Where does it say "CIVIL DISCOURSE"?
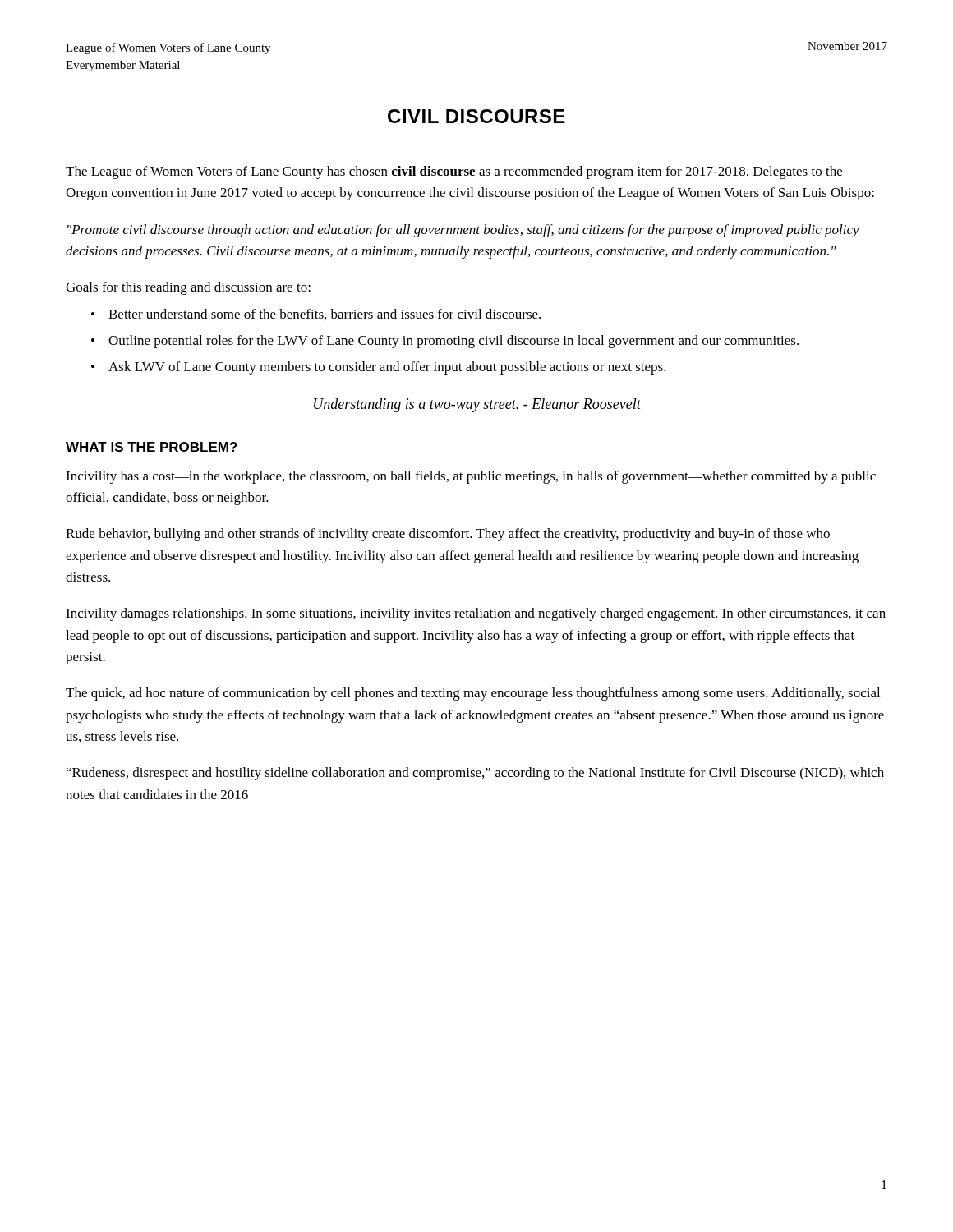 coord(476,117)
